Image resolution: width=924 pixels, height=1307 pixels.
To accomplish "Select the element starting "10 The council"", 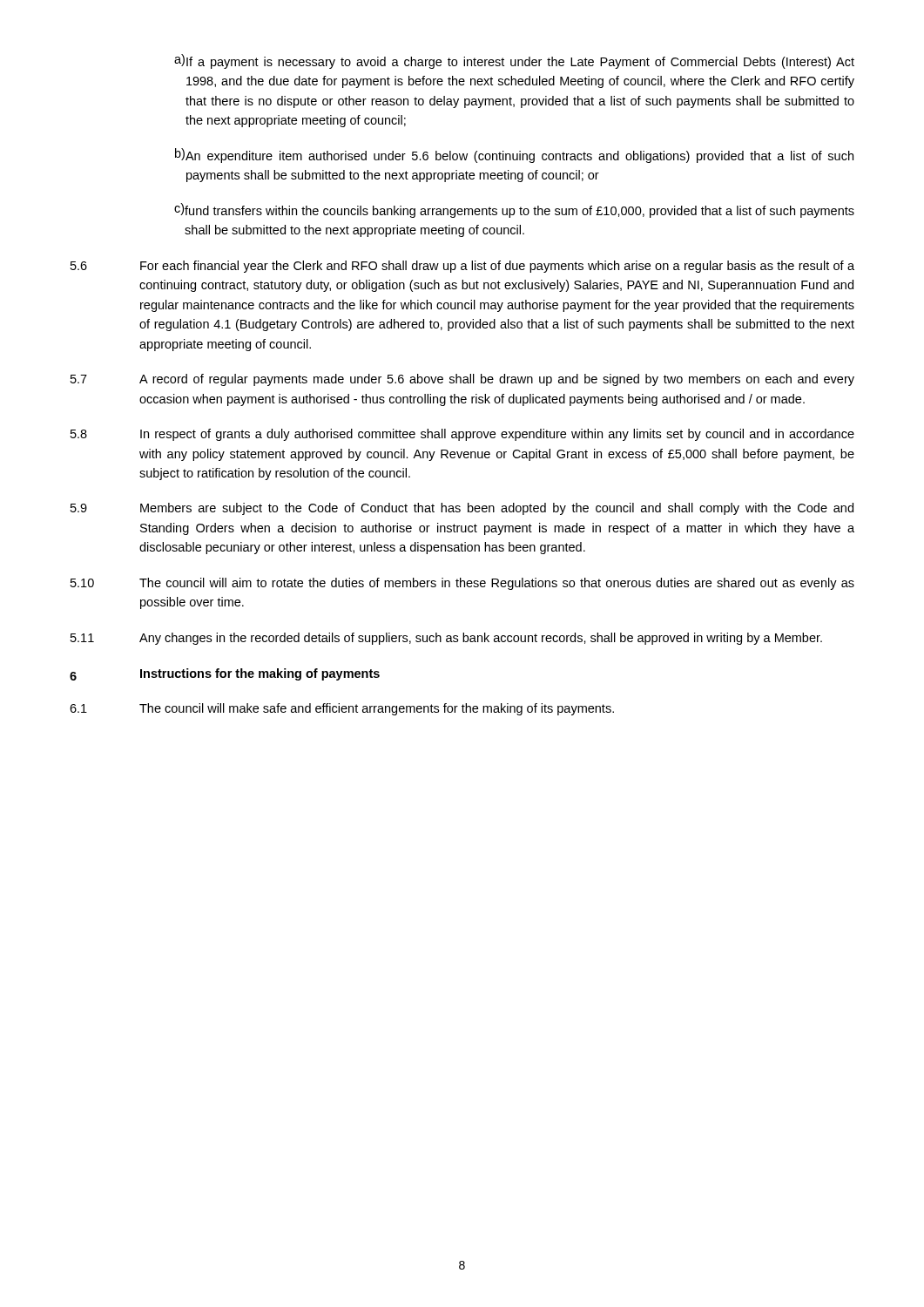I will (462, 593).
